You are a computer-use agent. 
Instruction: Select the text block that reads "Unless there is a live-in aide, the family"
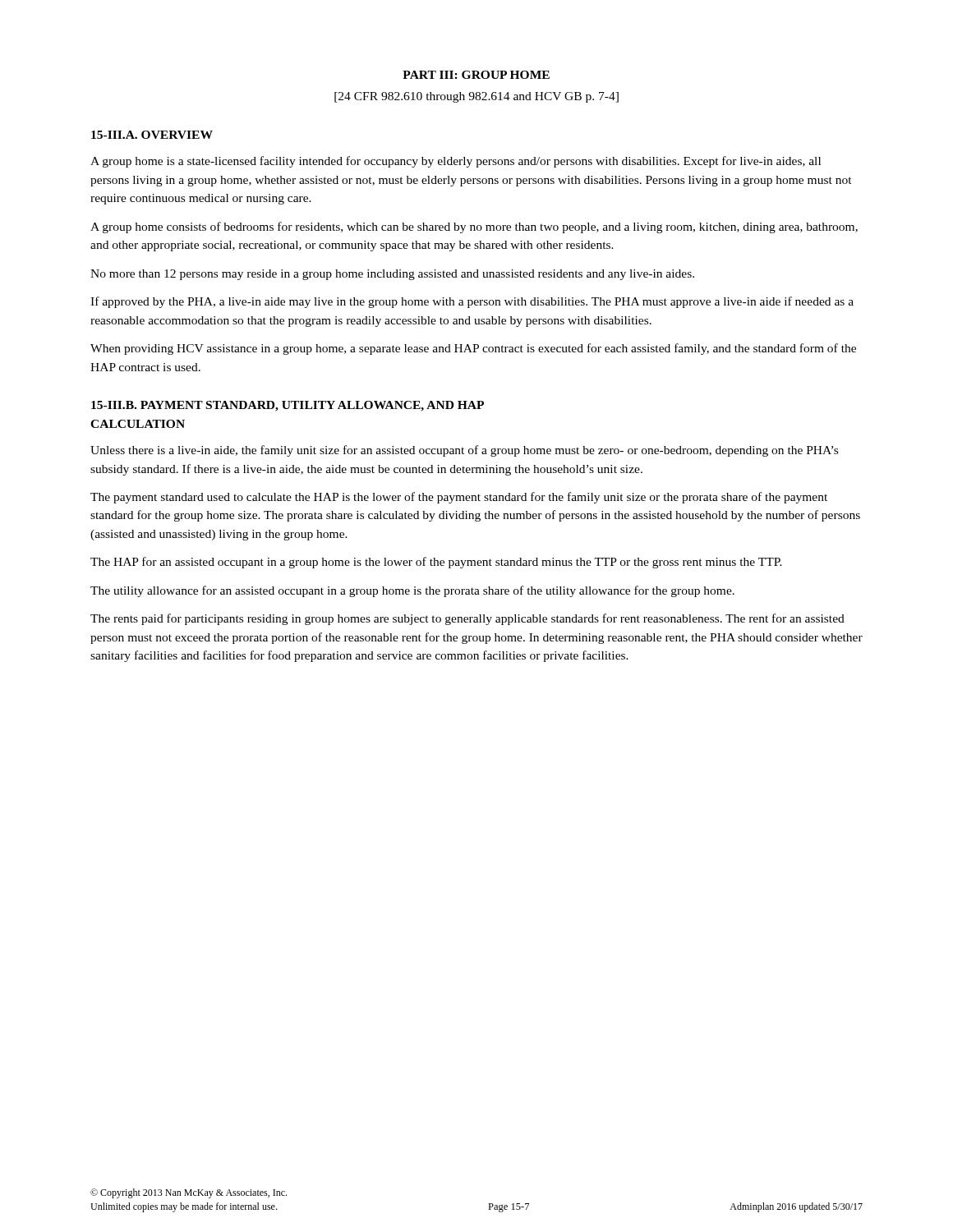pyautogui.click(x=476, y=460)
